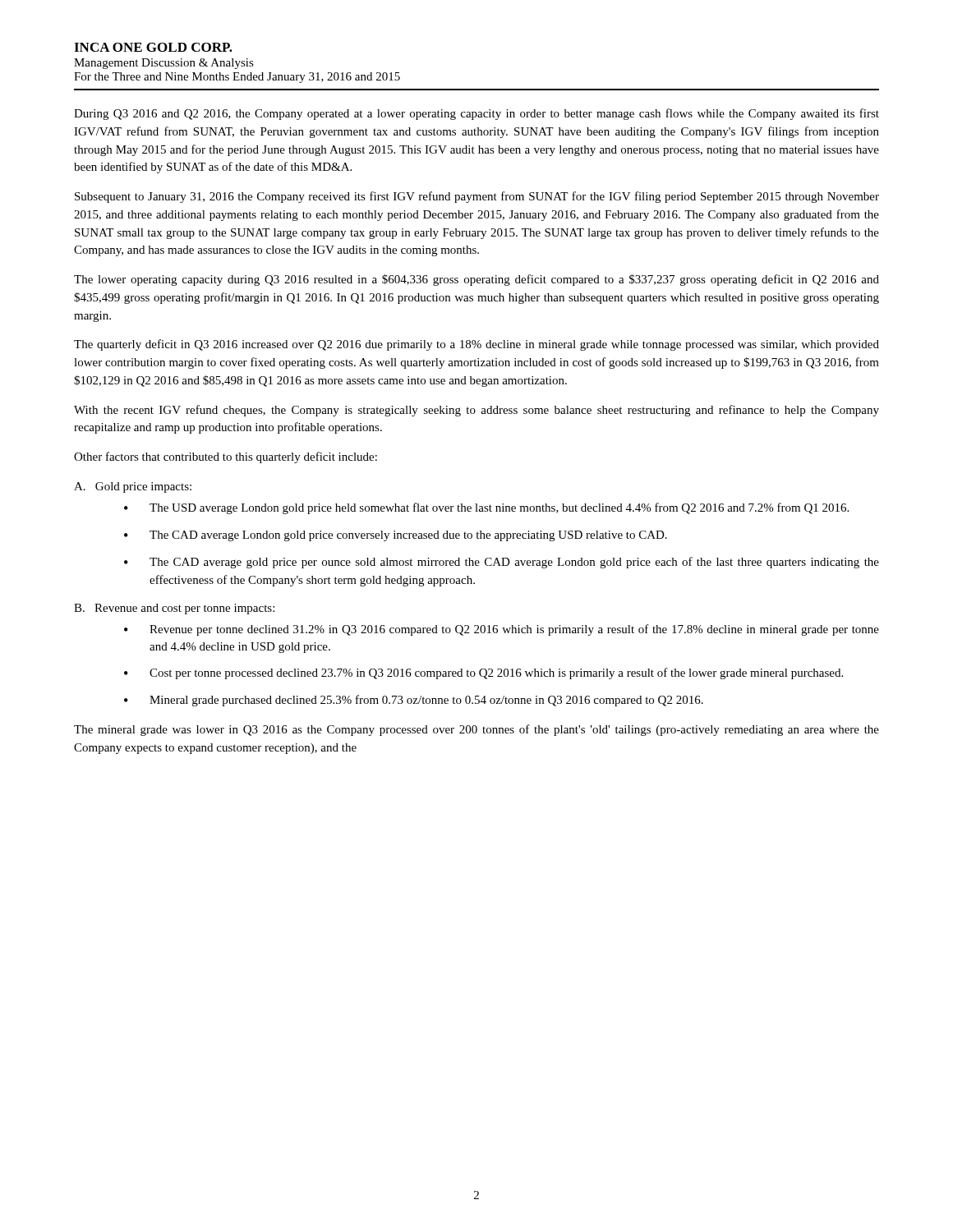Select the block starting "Subsequent to January 31, 2016 the Company"
953x1232 pixels.
476,223
